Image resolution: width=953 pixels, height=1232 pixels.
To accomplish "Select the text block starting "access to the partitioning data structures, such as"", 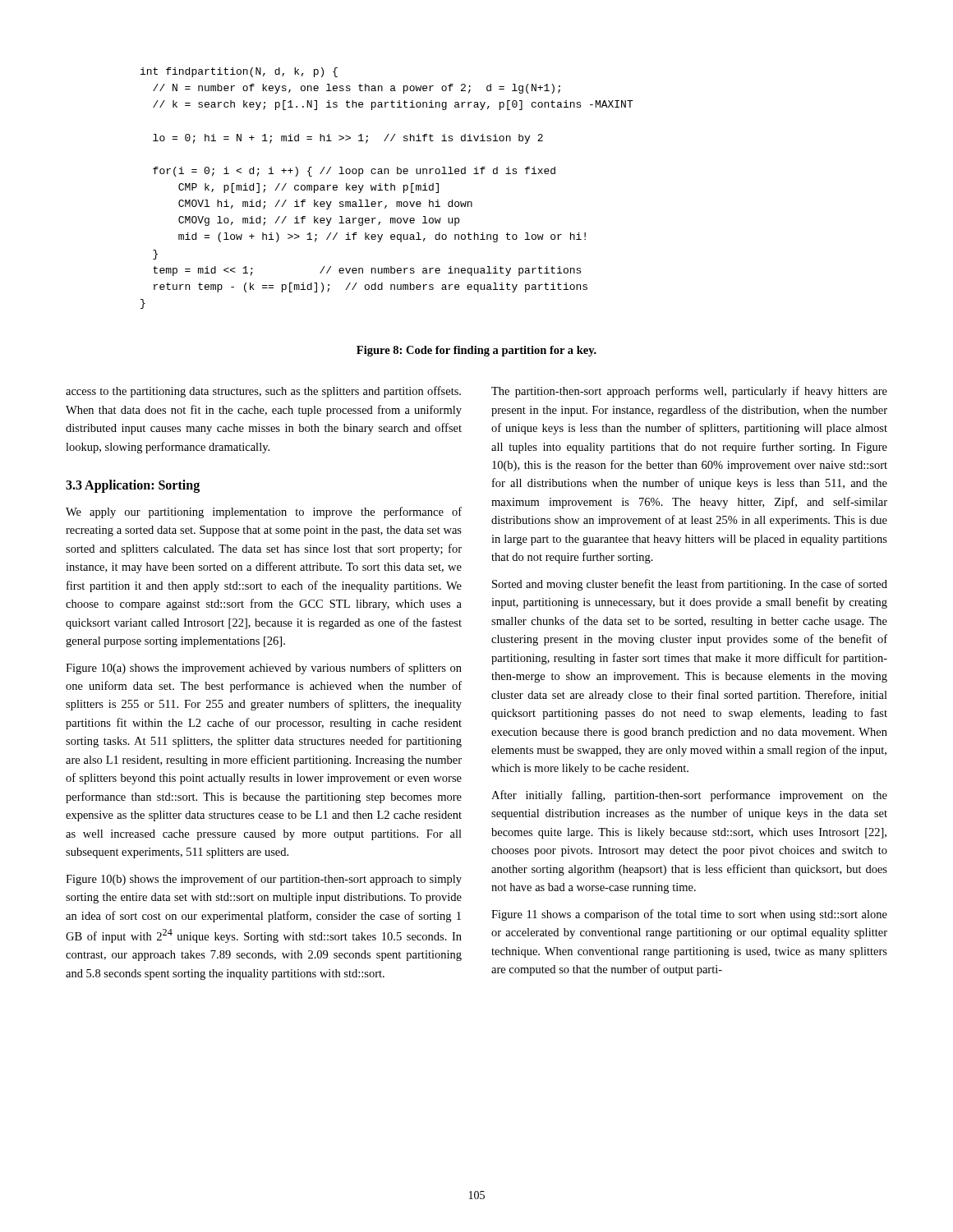I will (264, 419).
